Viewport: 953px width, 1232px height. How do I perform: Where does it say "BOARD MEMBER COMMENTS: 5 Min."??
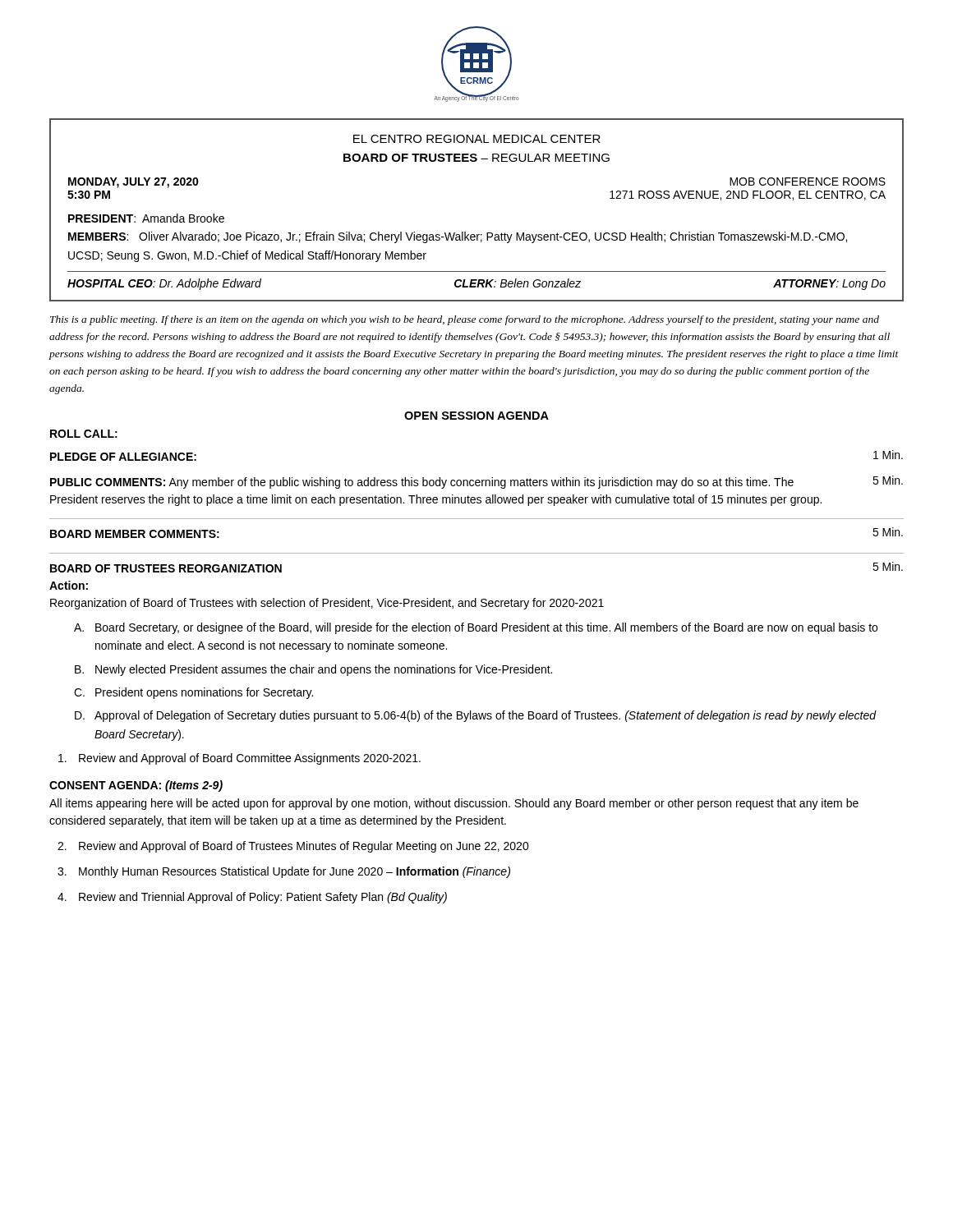pyautogui.click(x=134, y=533)
